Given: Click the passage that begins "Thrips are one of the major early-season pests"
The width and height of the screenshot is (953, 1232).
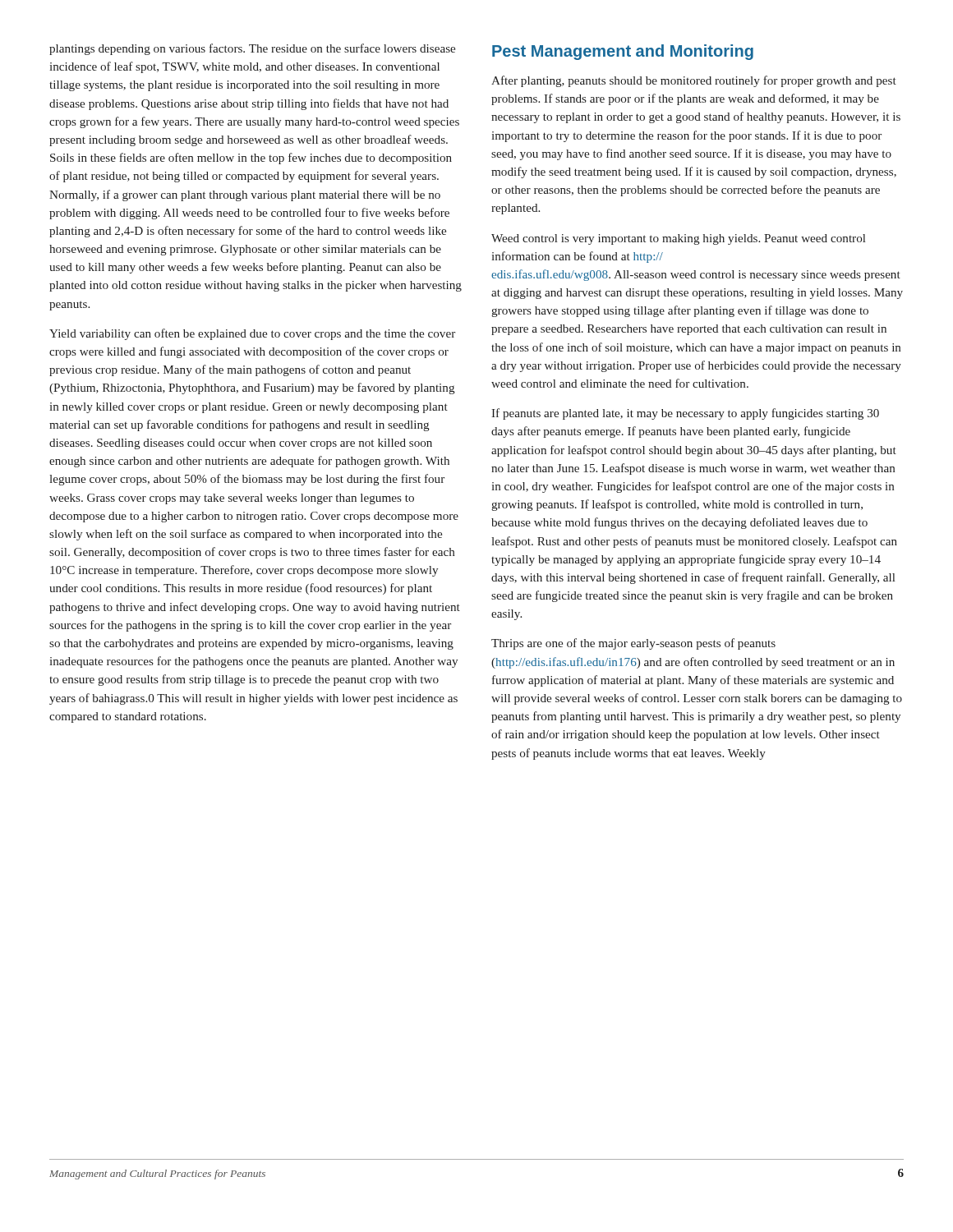Looking at the screenshot, I should [x=698, y=698].
